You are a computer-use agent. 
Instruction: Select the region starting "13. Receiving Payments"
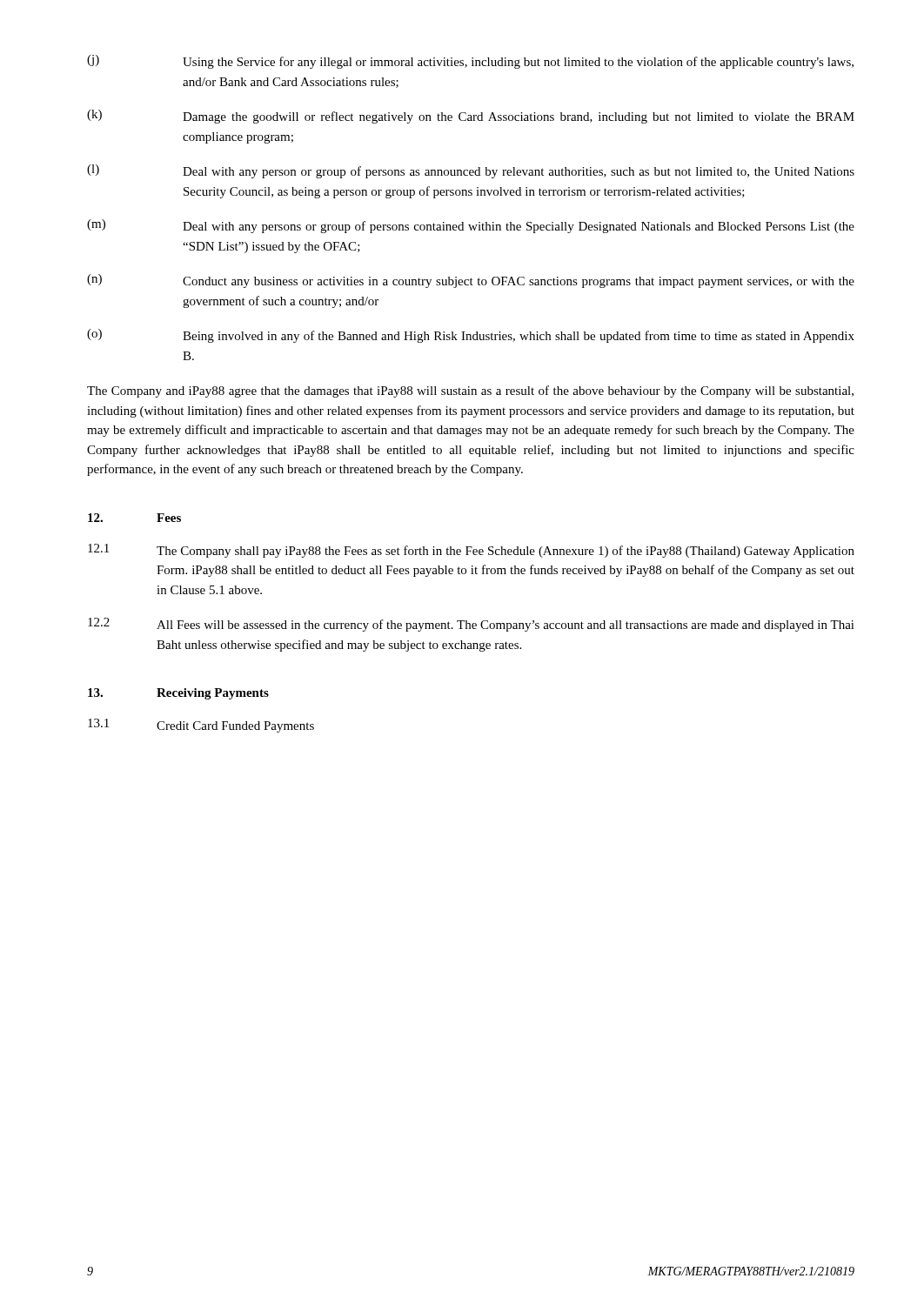click(178, 694)
